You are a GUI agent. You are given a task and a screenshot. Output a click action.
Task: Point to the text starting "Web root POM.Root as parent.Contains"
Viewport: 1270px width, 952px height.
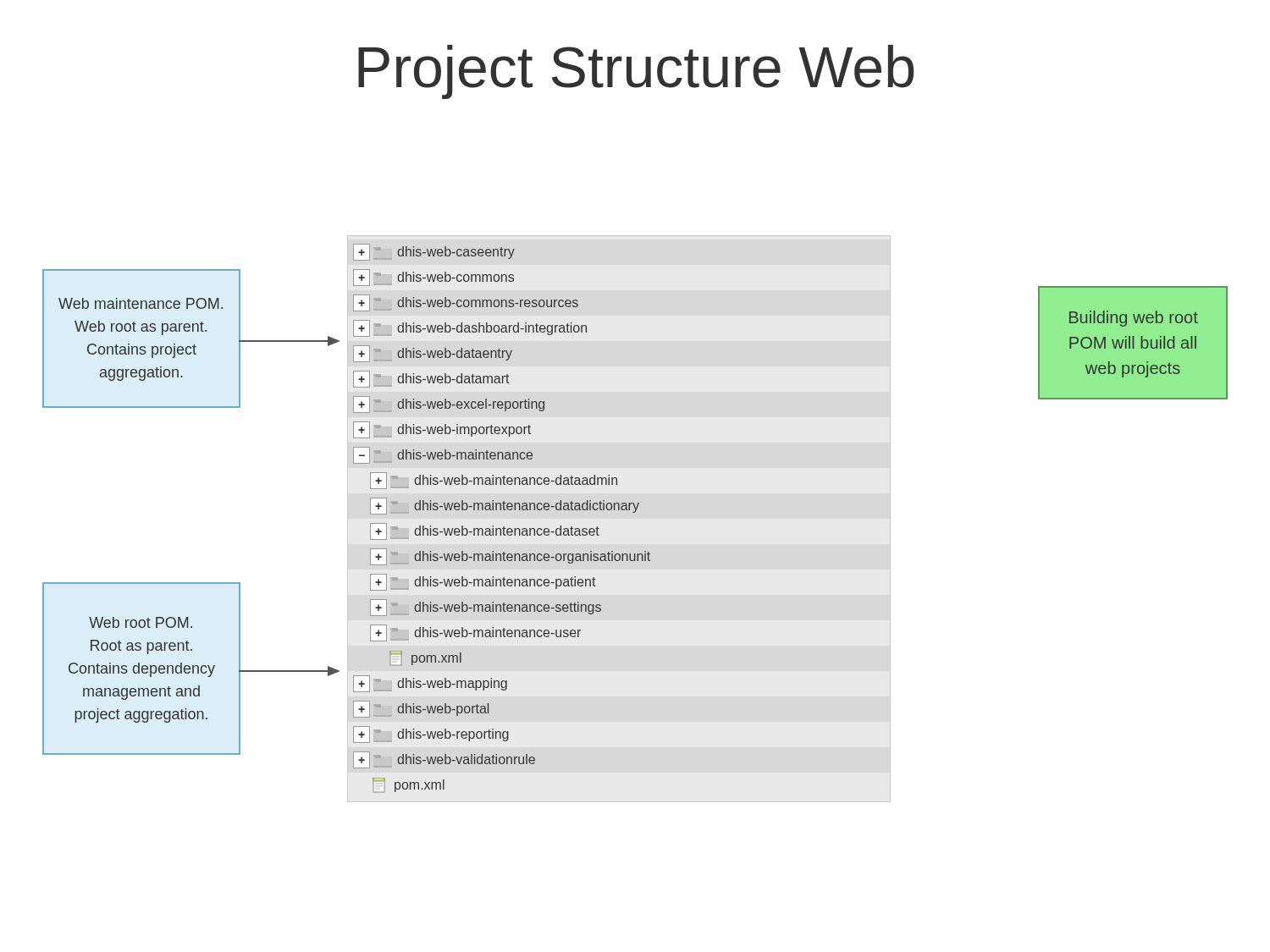click(x=141, y=668)
